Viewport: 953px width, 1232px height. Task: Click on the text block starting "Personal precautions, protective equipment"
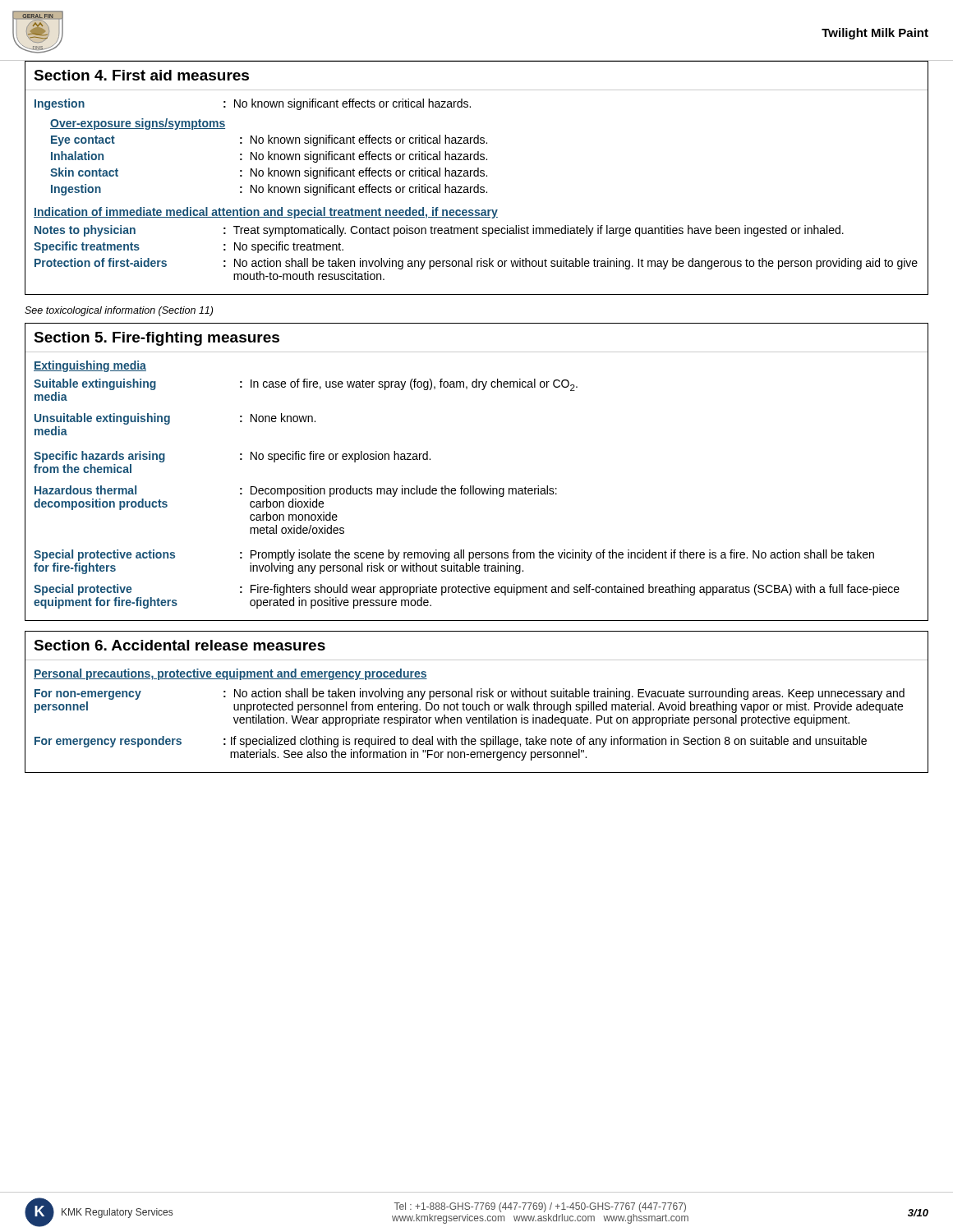point(230,673)
